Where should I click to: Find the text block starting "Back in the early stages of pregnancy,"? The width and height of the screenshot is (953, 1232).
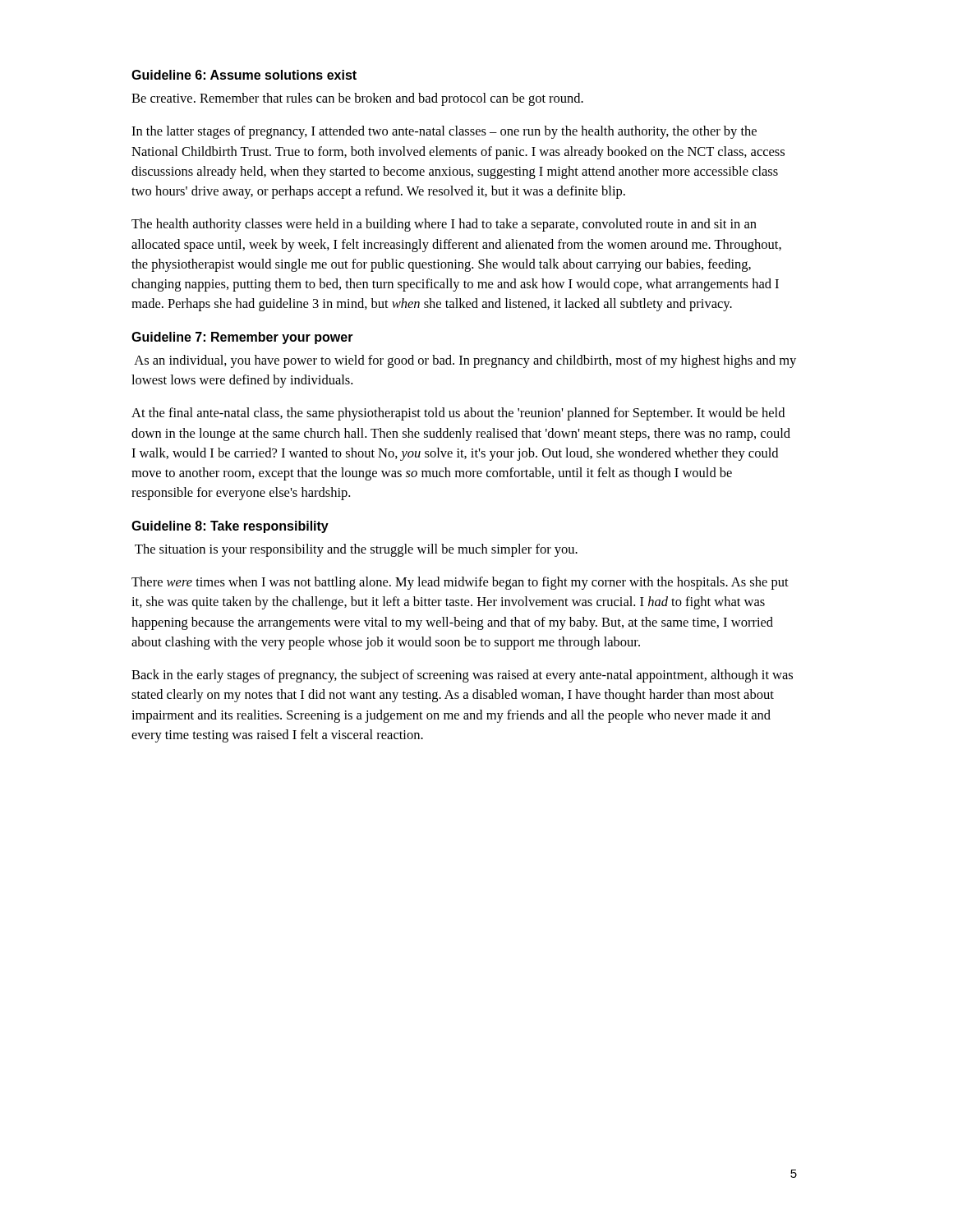pos(462,705)
